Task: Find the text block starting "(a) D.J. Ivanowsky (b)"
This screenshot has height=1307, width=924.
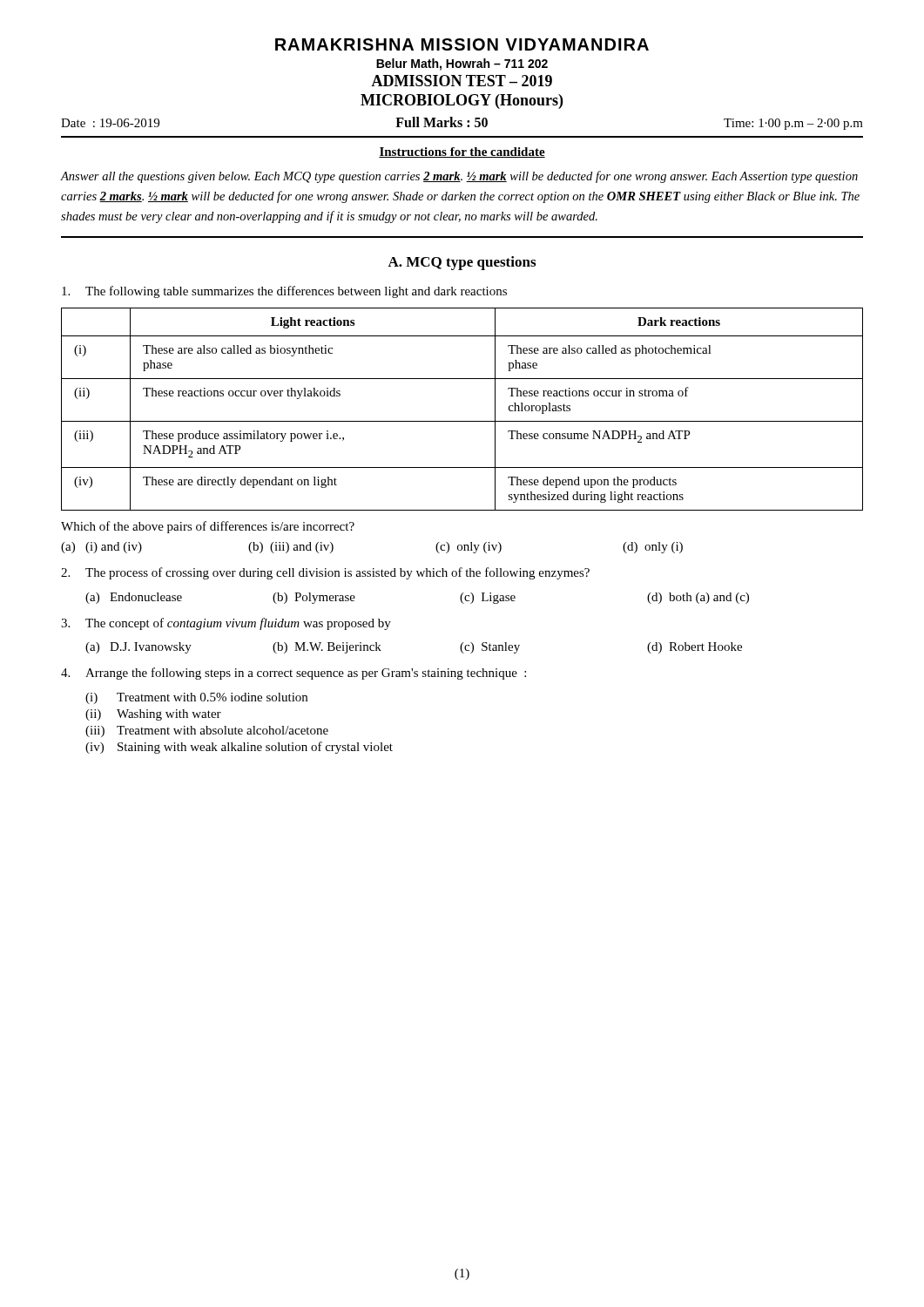Action: (x=460, y=647)
